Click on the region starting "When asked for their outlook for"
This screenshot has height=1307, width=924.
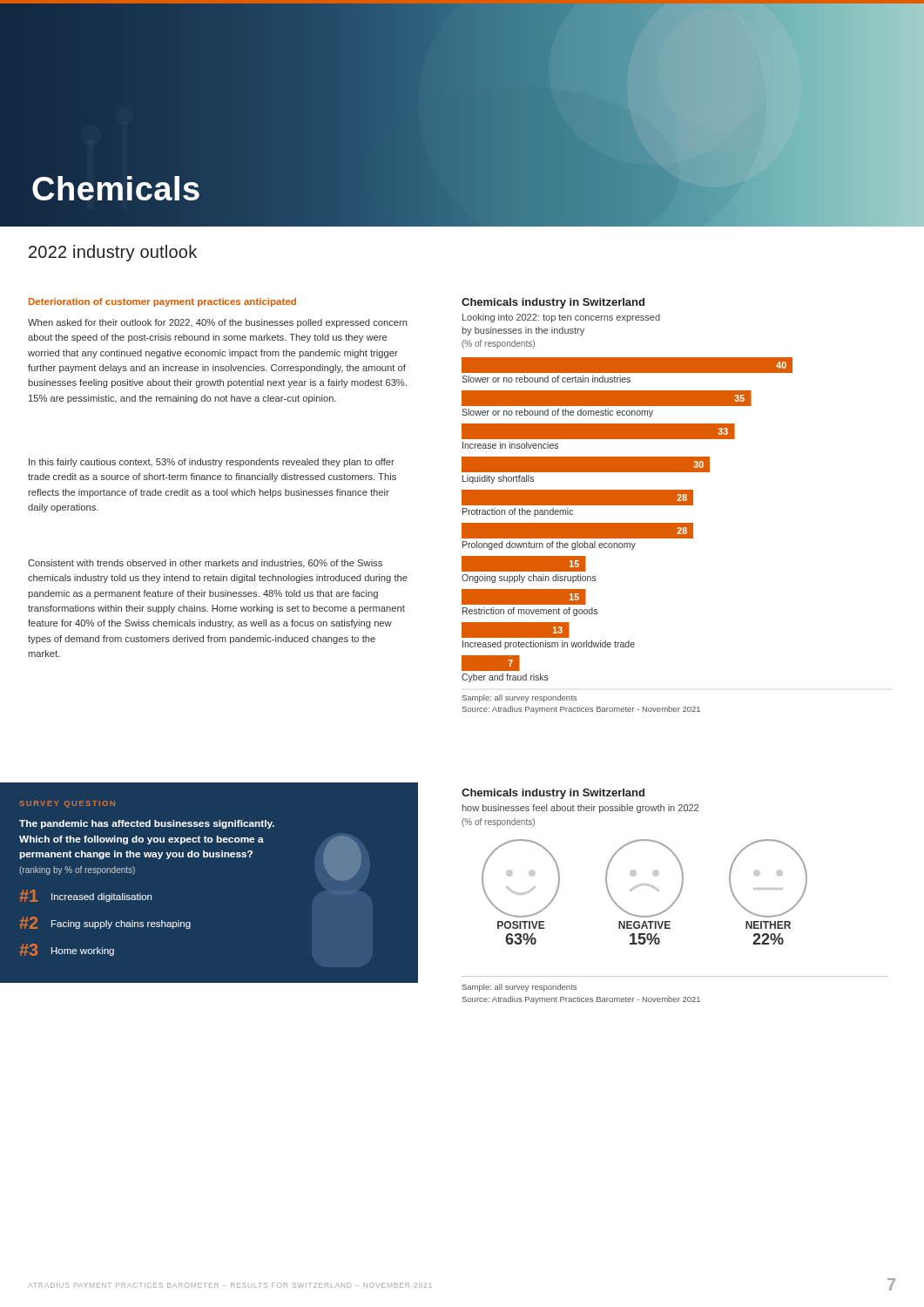click(x=218, y=360)
